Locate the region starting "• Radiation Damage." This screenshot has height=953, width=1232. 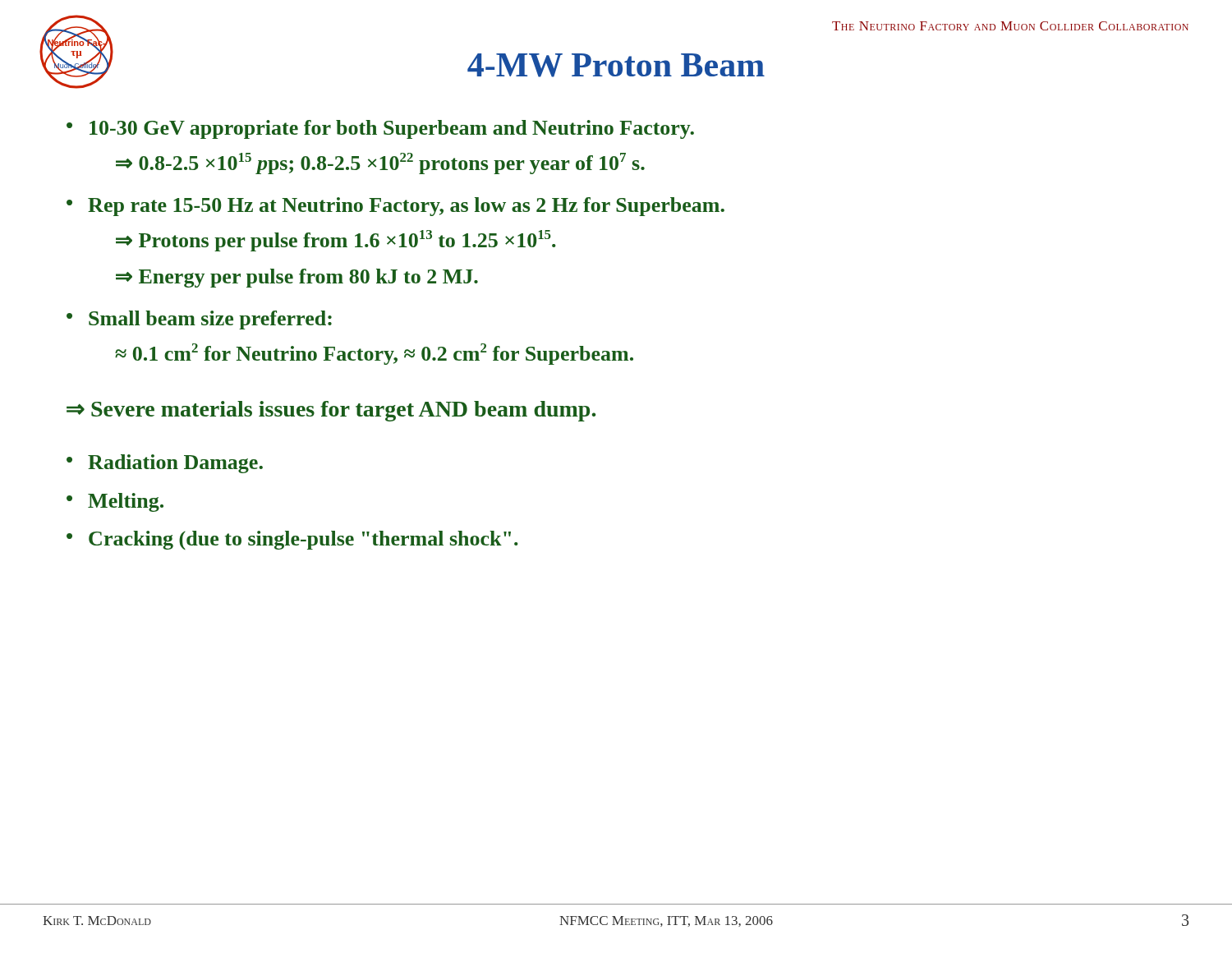click(x=165, y=464)
